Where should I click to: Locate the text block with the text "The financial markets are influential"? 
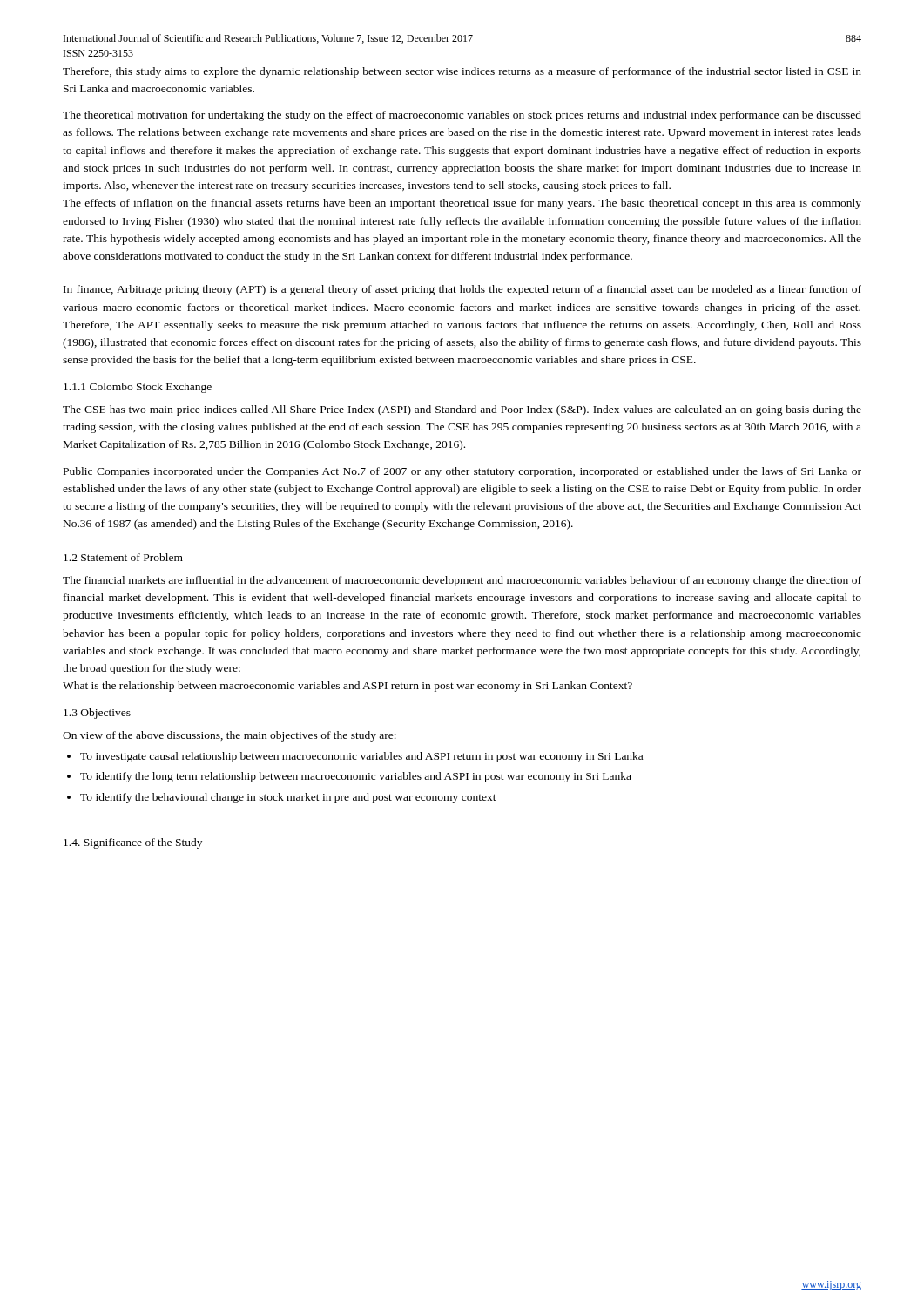[x=462, y=633]
